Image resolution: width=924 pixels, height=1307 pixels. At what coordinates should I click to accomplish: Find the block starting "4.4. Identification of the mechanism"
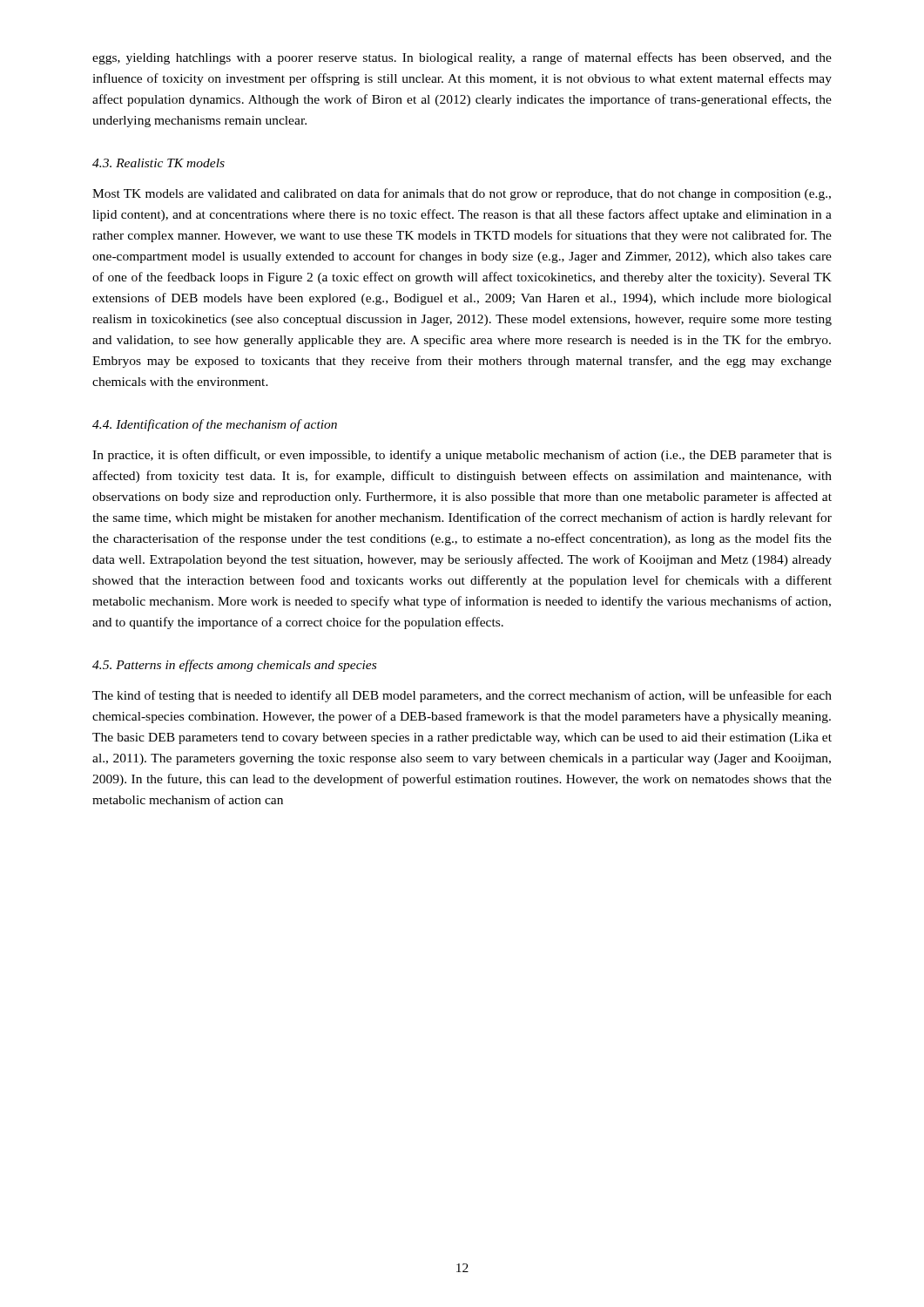215,424
